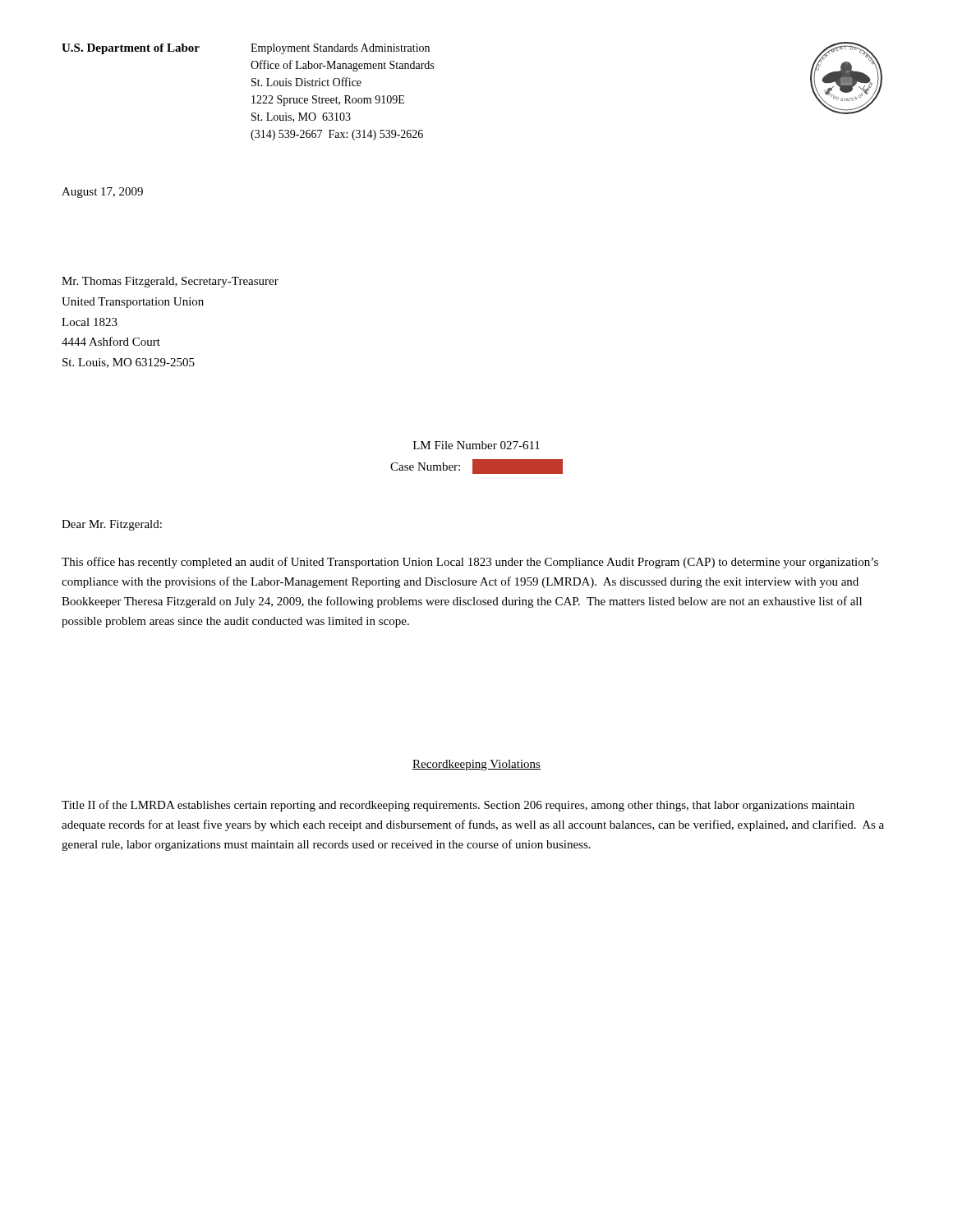The image size is (953, 1232).
Task: Click on the text block starting "LM File Number 027-611 Case"
Action: coord(476,458)
